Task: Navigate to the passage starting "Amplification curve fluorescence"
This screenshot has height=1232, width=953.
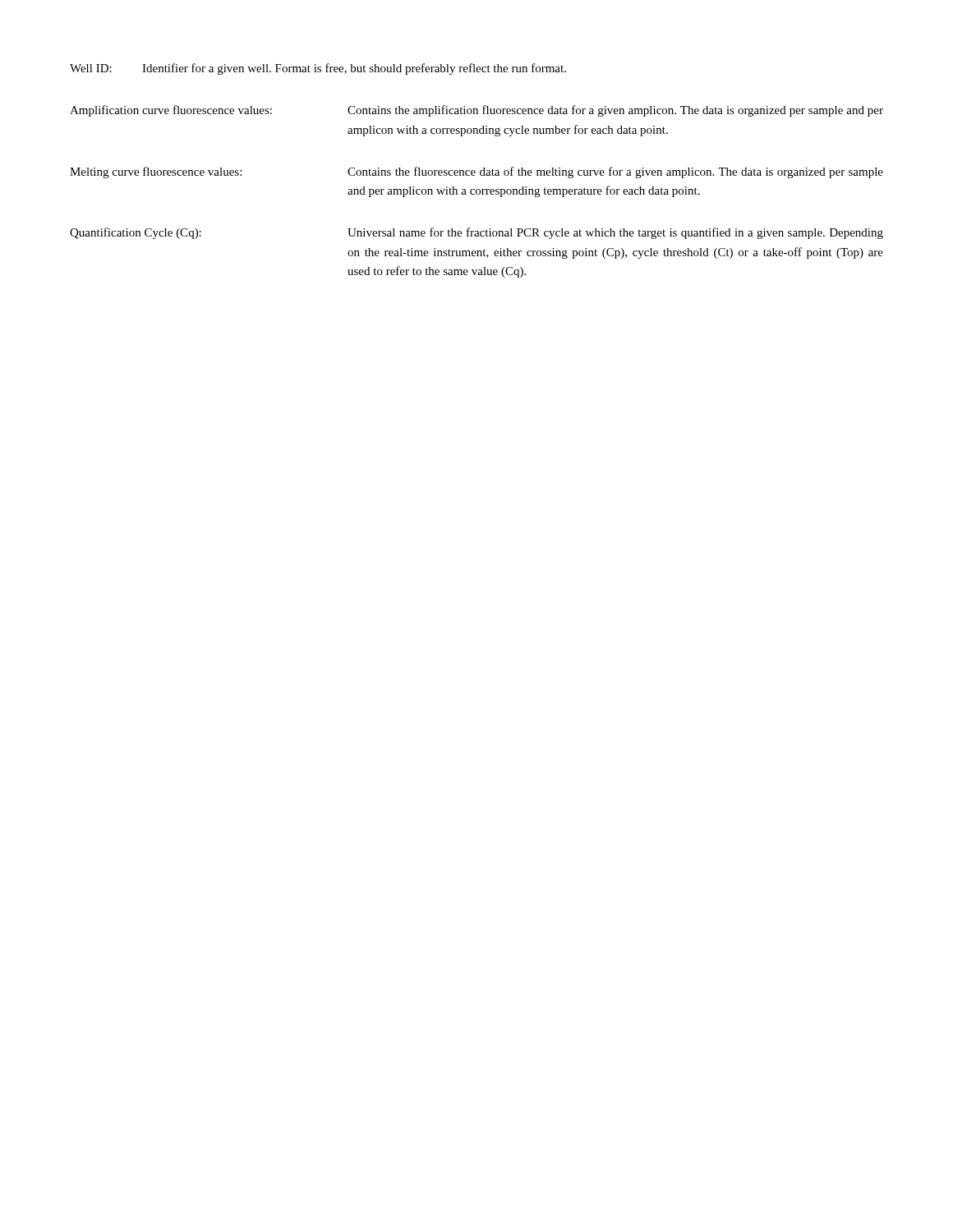Action: click(476, 120)
